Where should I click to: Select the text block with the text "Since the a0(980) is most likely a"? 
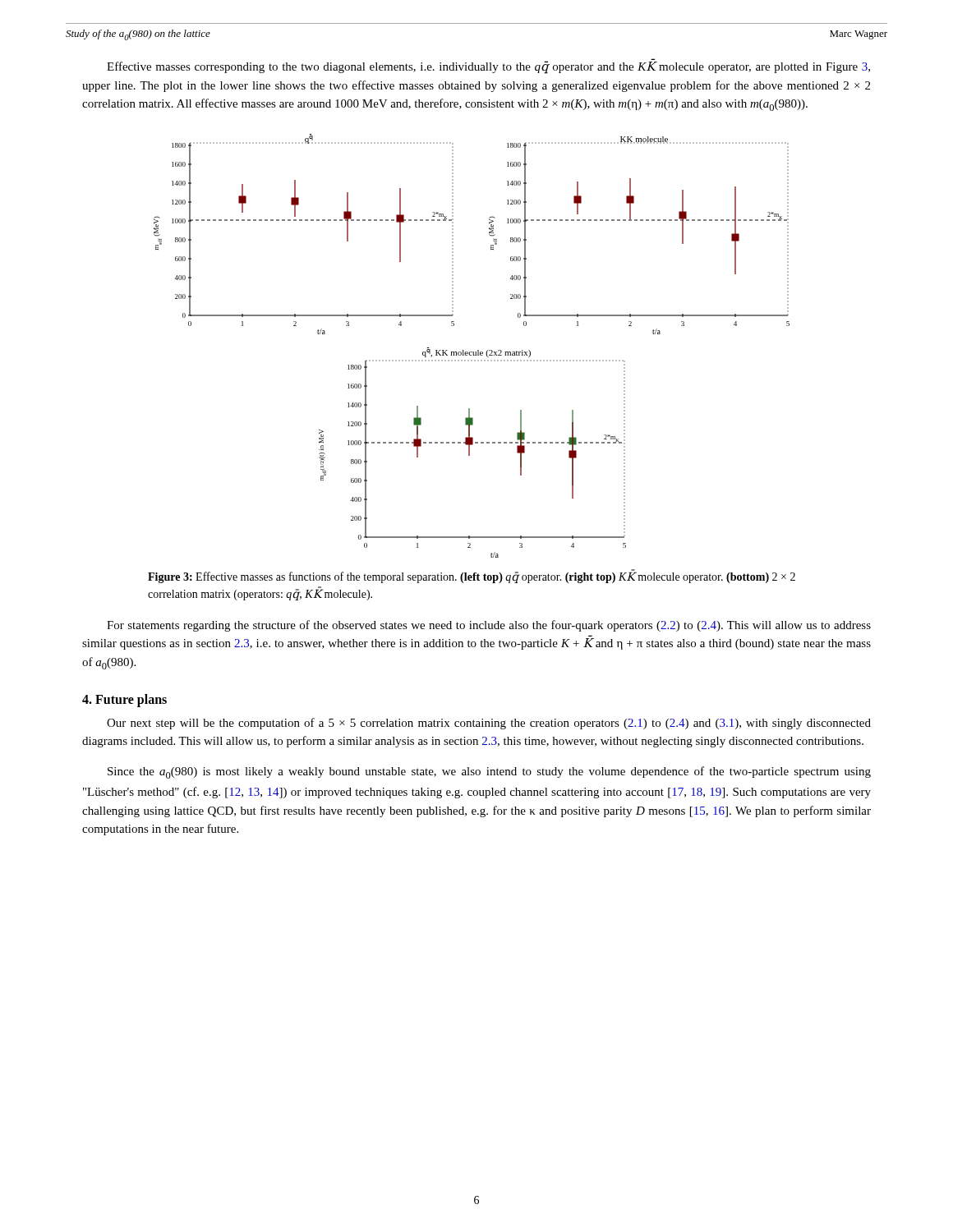click(x=476, y=800)
